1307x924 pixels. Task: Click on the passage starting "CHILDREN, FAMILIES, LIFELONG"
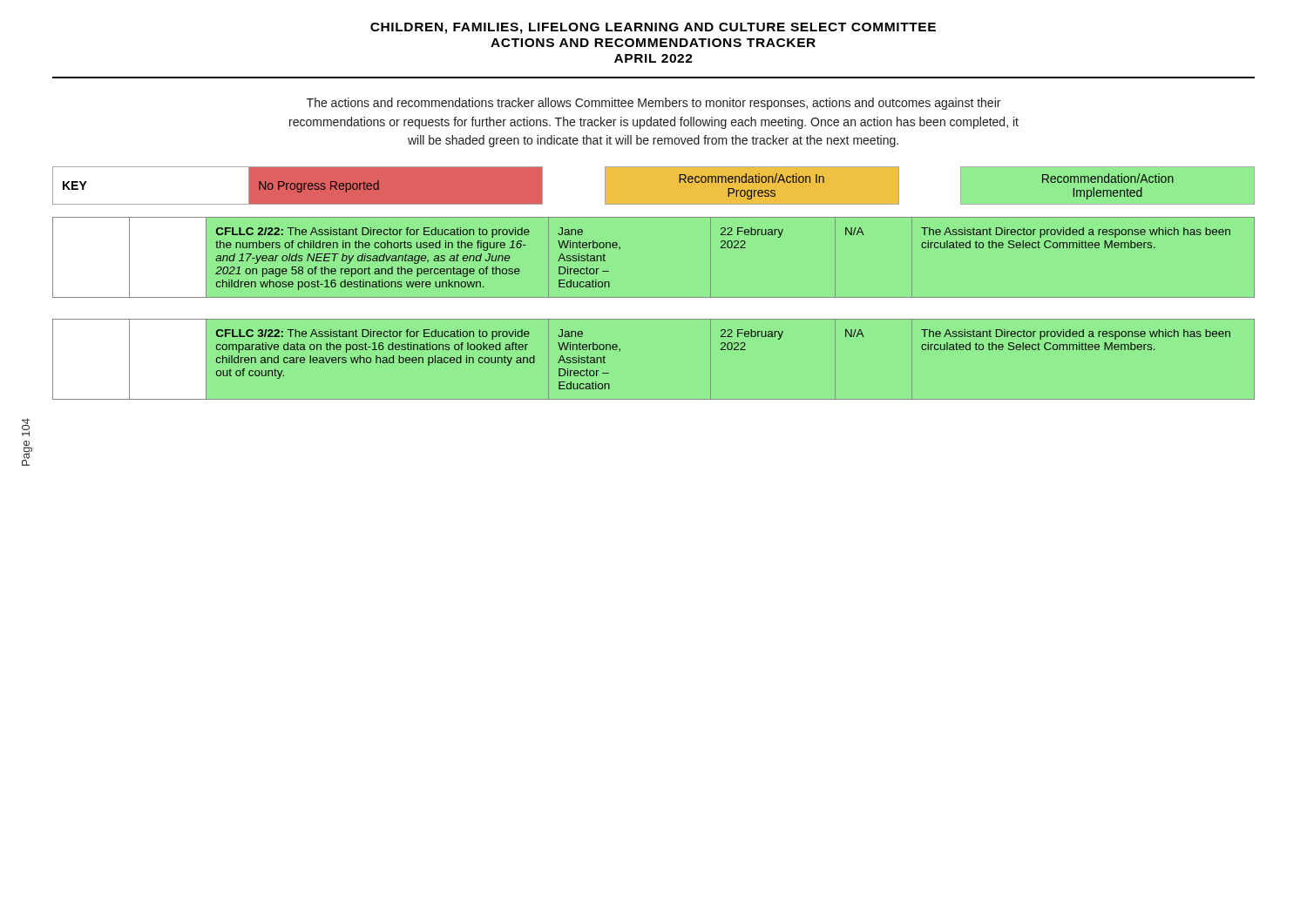pyautogui.click(x=654, y=43)
